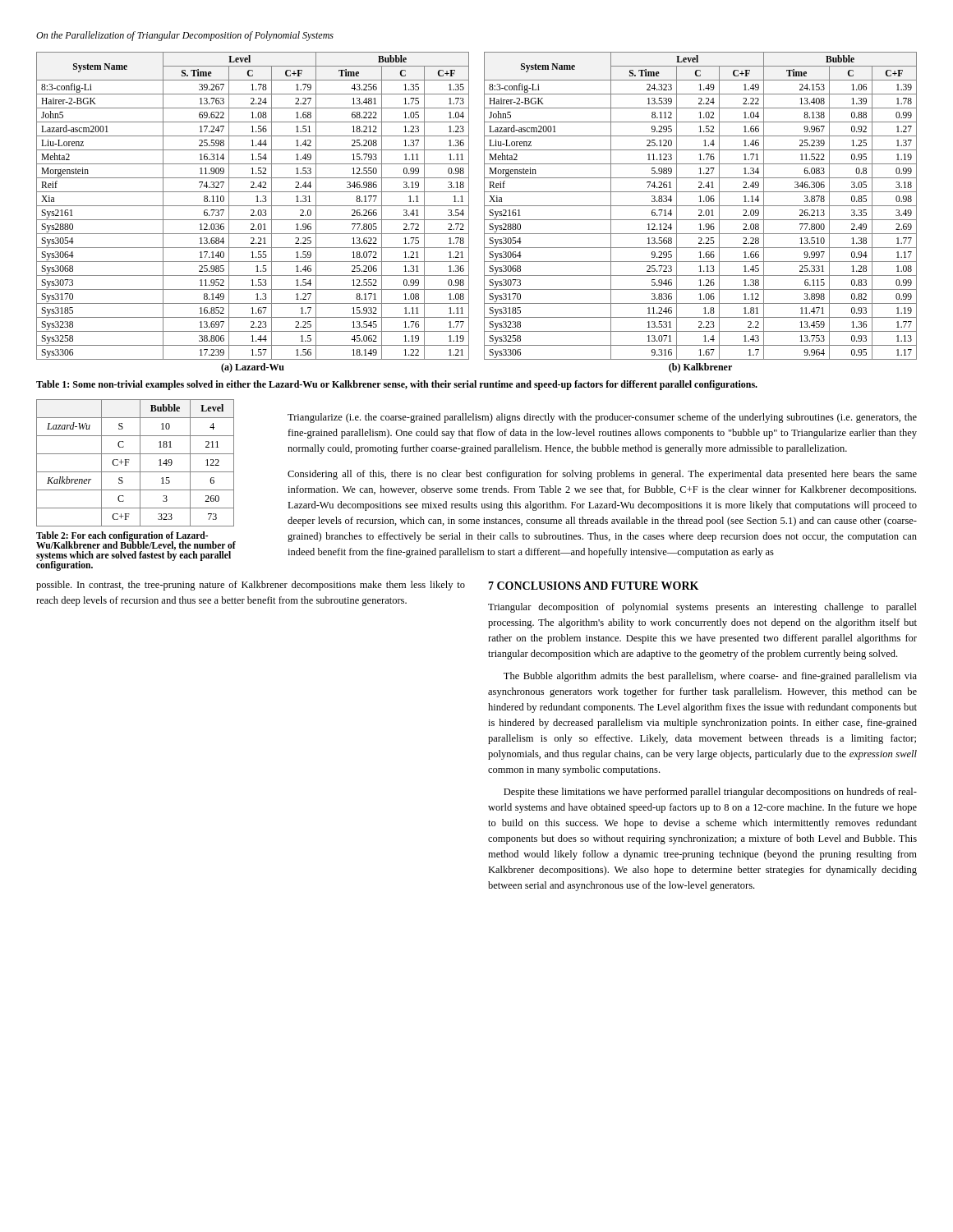Viewport: 953px width, 1232px height.
Task: Select the text block containing "Considering all of this,"
Action: [x=602, y=513]
